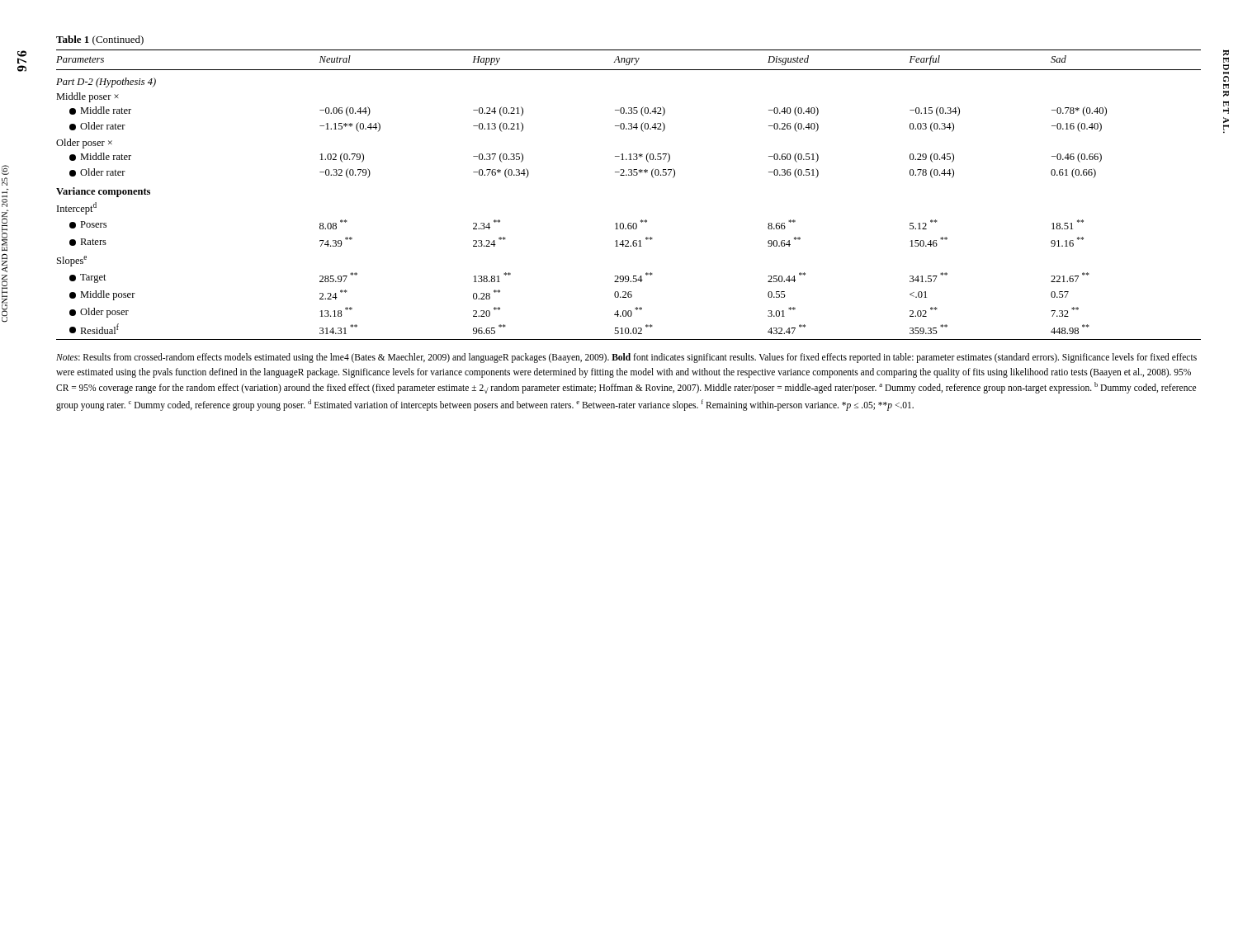
Task: Find the table that mentions "Part D-2 (Hypothesis 4)"
Action: coord(628,198)
